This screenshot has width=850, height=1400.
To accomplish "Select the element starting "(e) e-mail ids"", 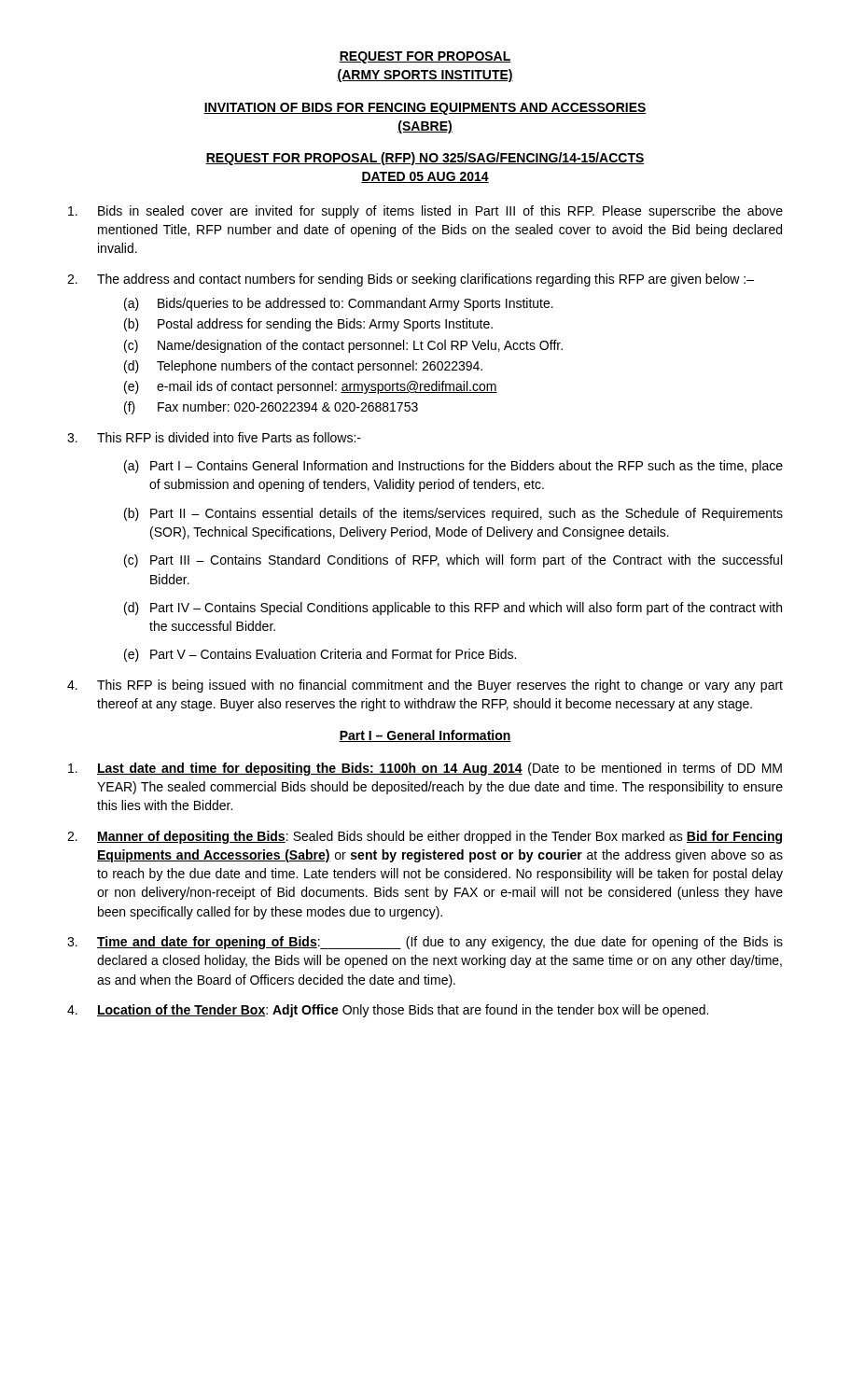I will (310, 387).
